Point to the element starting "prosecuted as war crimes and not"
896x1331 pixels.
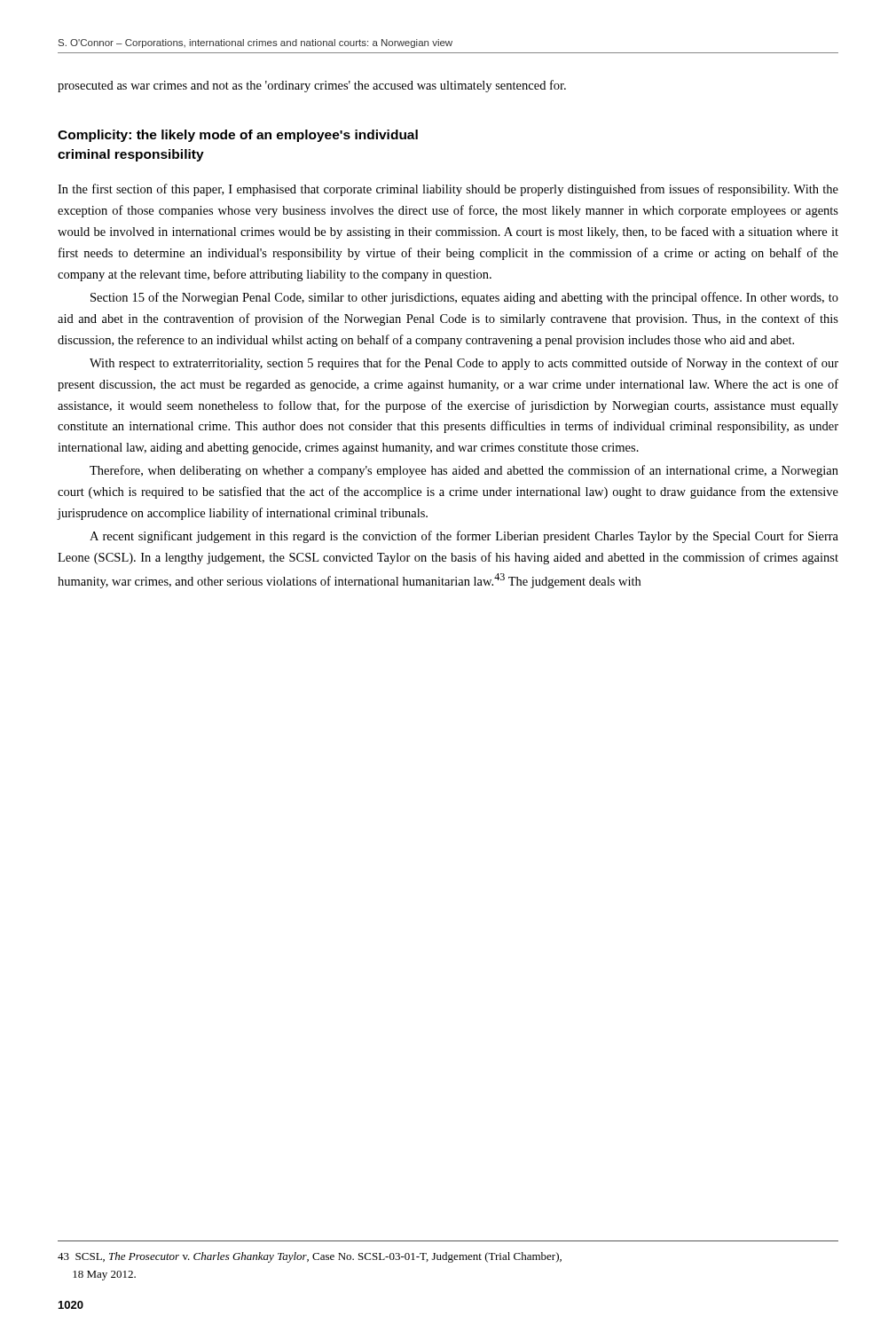pyautogui.click(x=448, y=86)
